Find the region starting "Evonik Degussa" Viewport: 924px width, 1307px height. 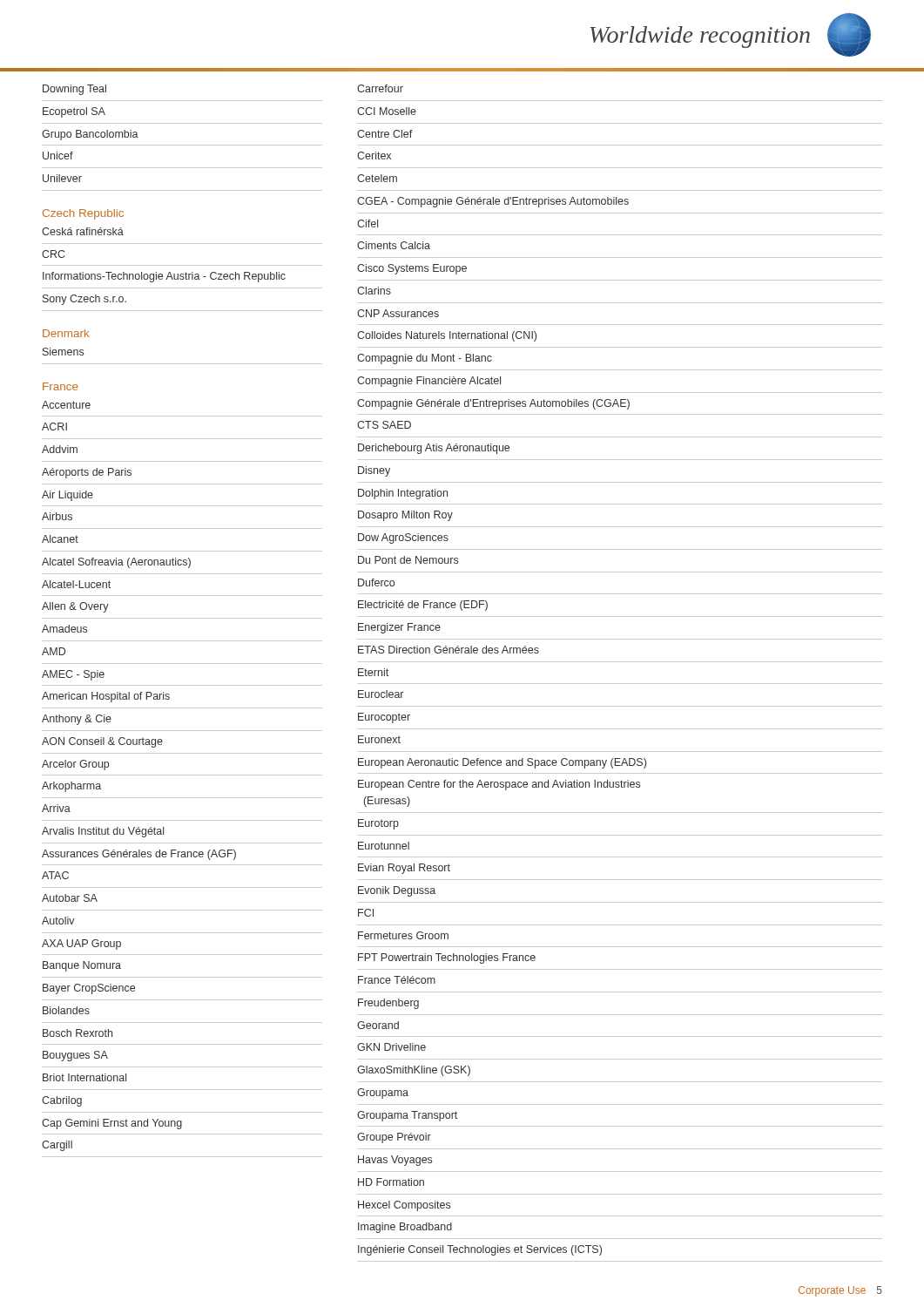click(x=396, y=891)
